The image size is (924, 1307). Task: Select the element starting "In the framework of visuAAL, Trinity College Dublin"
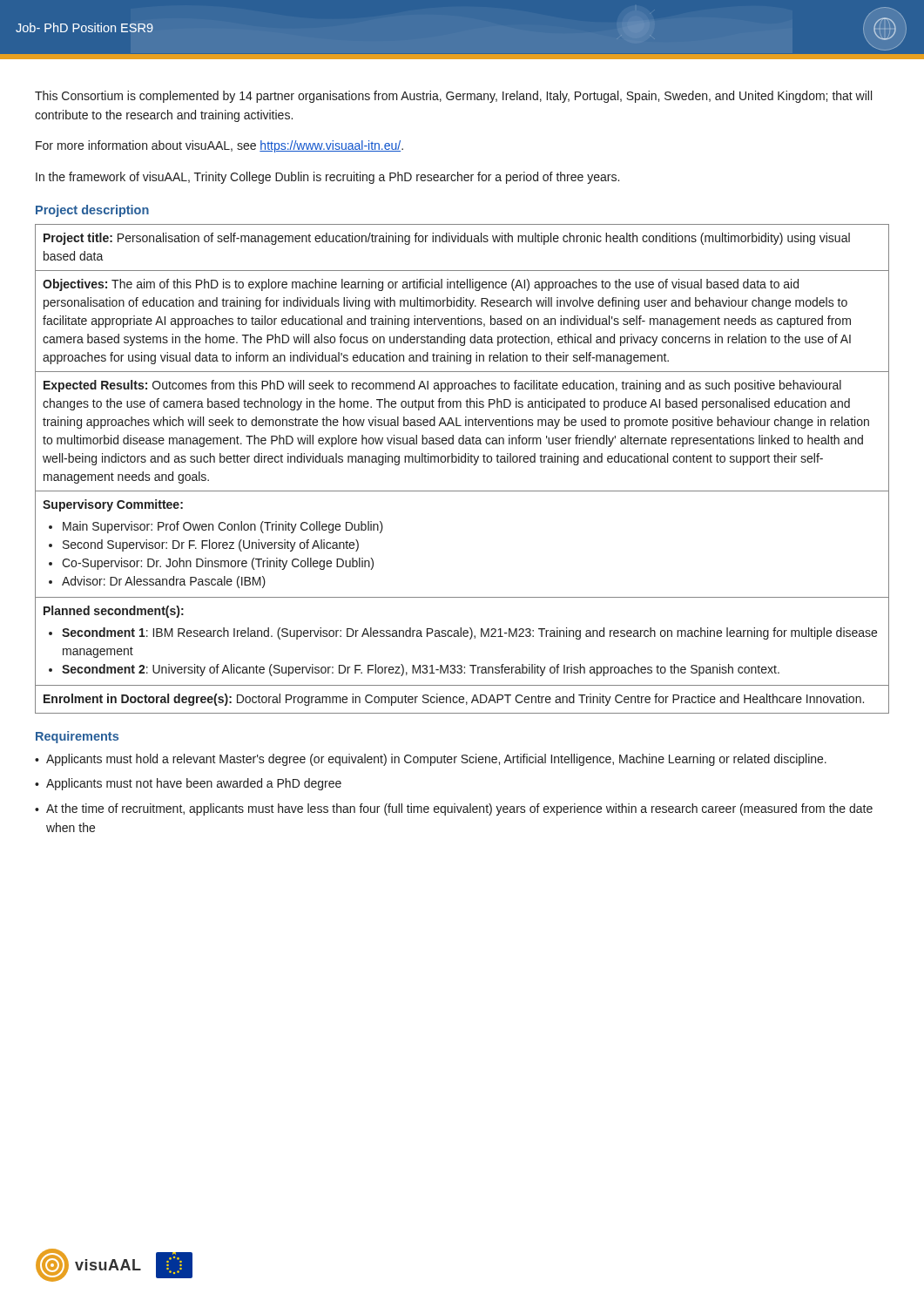328,177
